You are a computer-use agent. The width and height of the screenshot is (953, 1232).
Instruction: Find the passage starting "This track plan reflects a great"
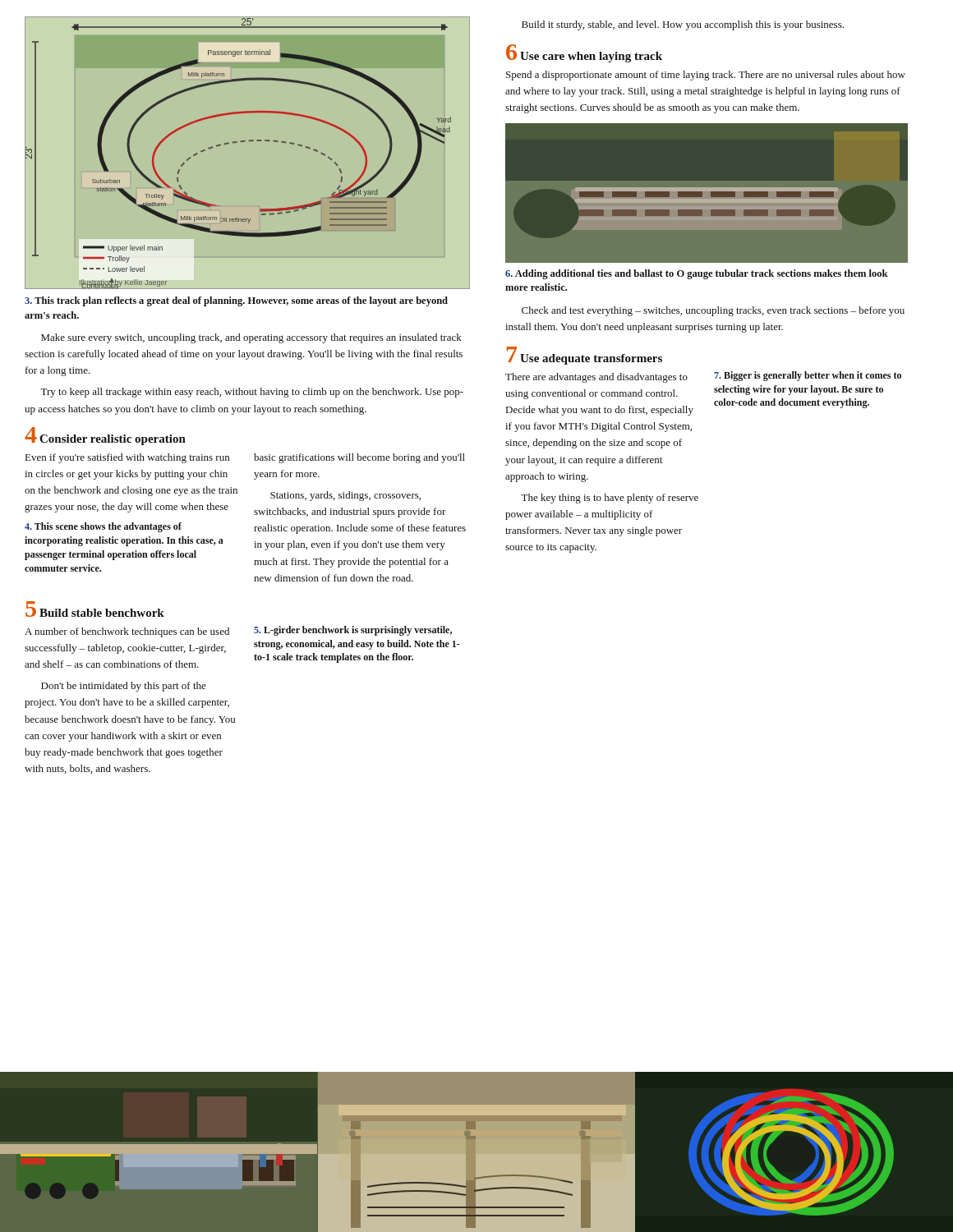[236, 308]
